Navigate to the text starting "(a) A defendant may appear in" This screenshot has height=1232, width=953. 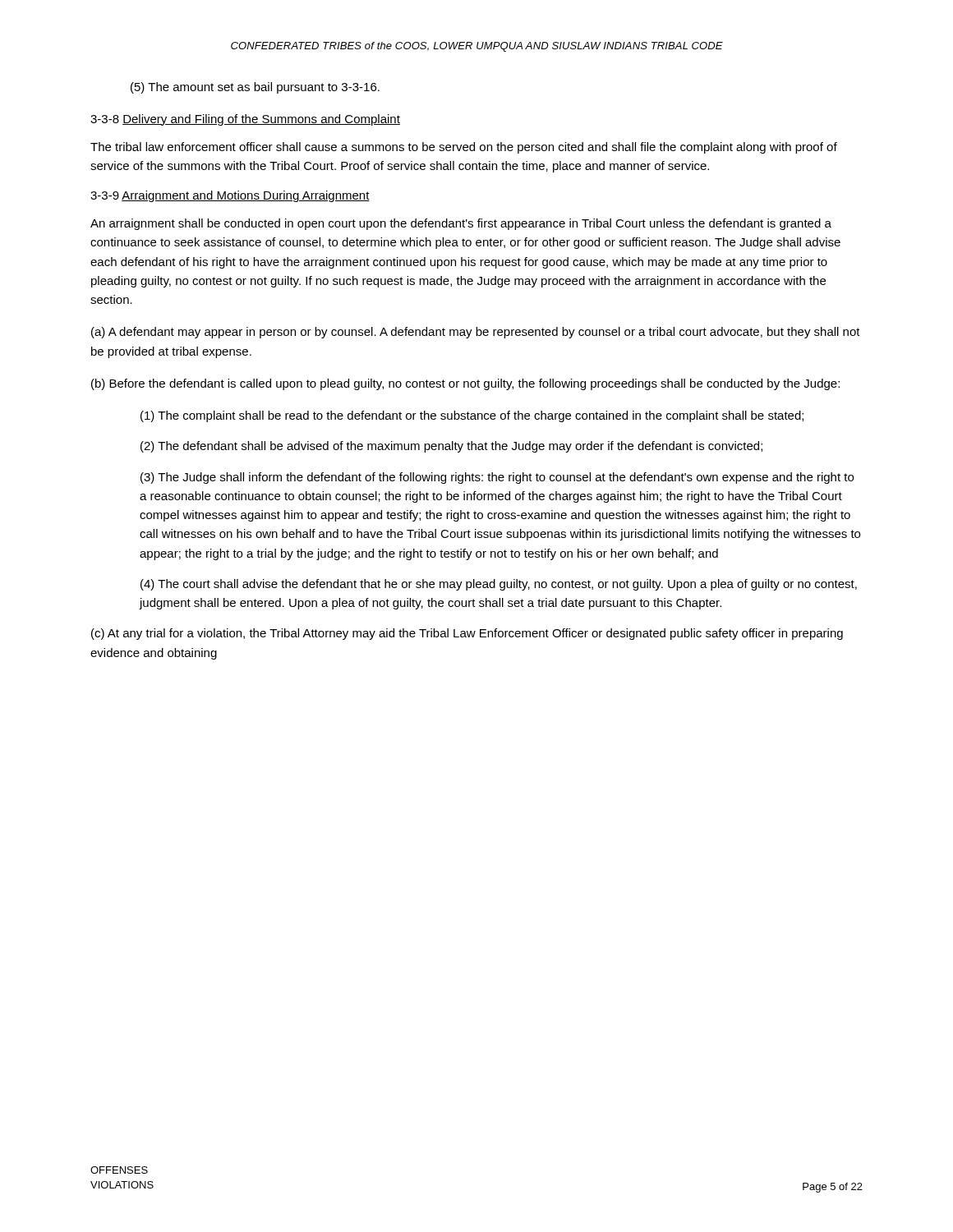click(x=475, y=341)
